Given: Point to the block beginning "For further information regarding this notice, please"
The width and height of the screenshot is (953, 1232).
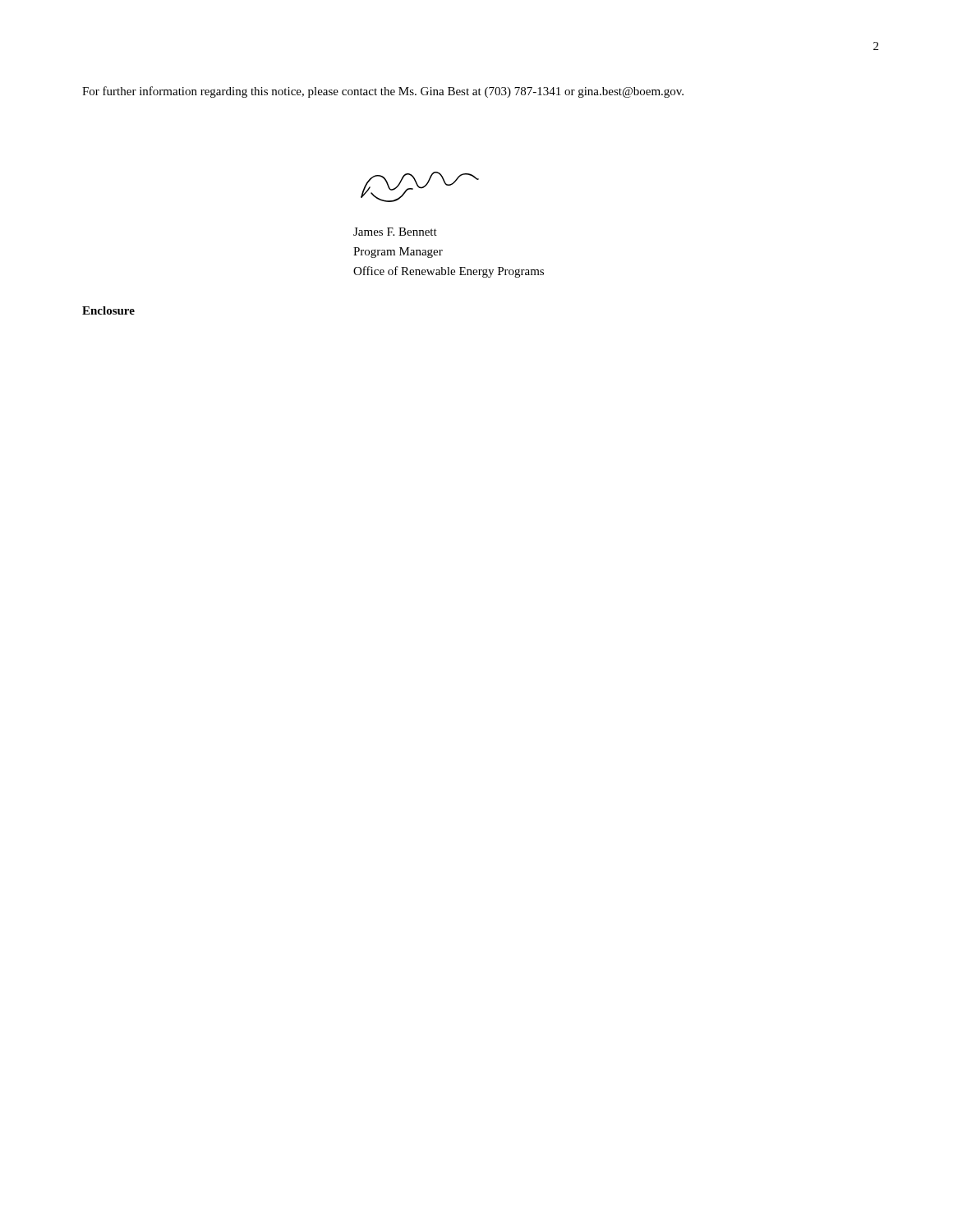Looking at the screenshot, I should (383, 91).
